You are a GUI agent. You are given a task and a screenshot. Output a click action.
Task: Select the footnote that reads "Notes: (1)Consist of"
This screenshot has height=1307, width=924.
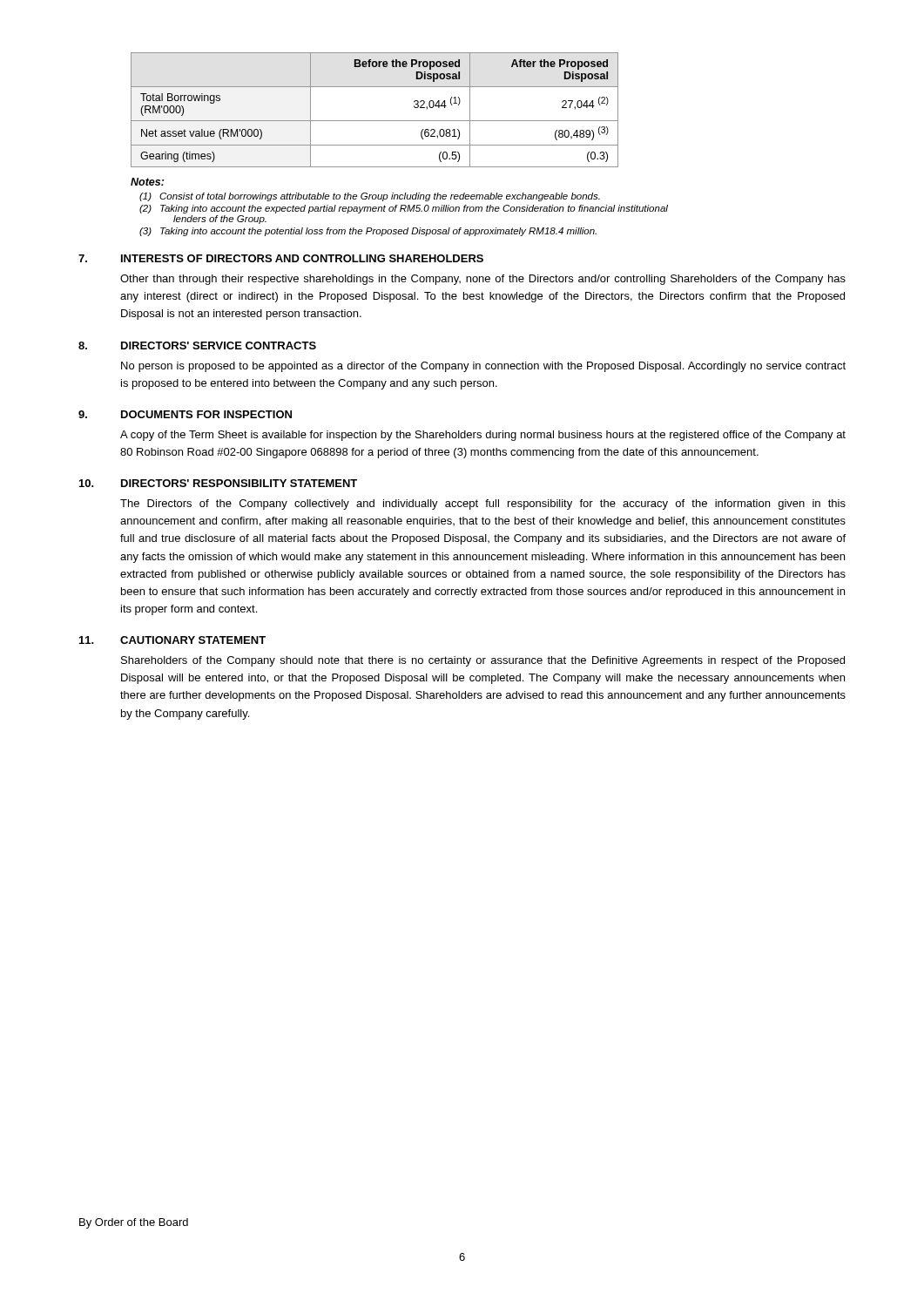click(x=488, y=206)
